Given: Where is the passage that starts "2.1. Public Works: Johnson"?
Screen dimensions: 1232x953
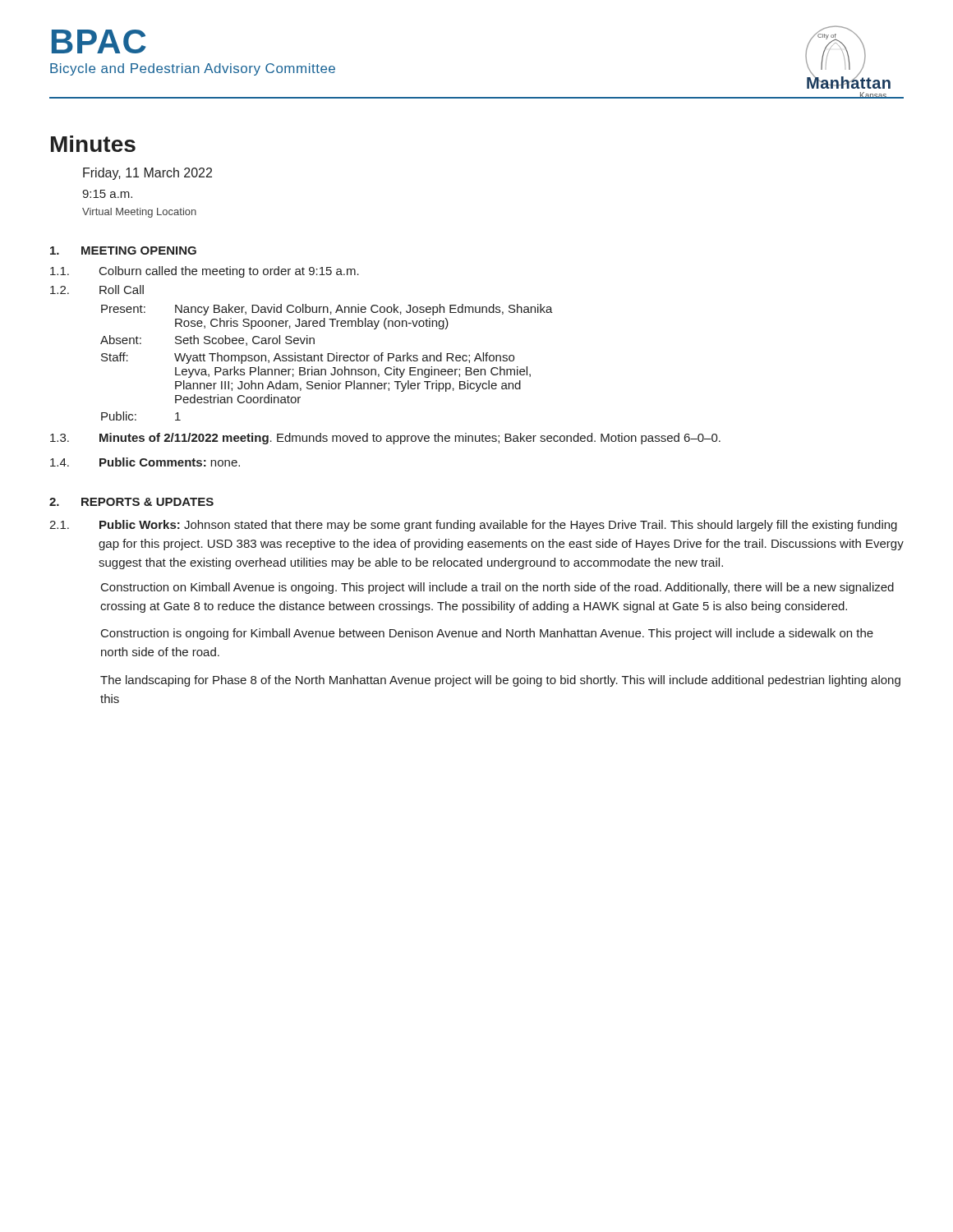Looking at the screenshot, I should [x=476, y=612].
